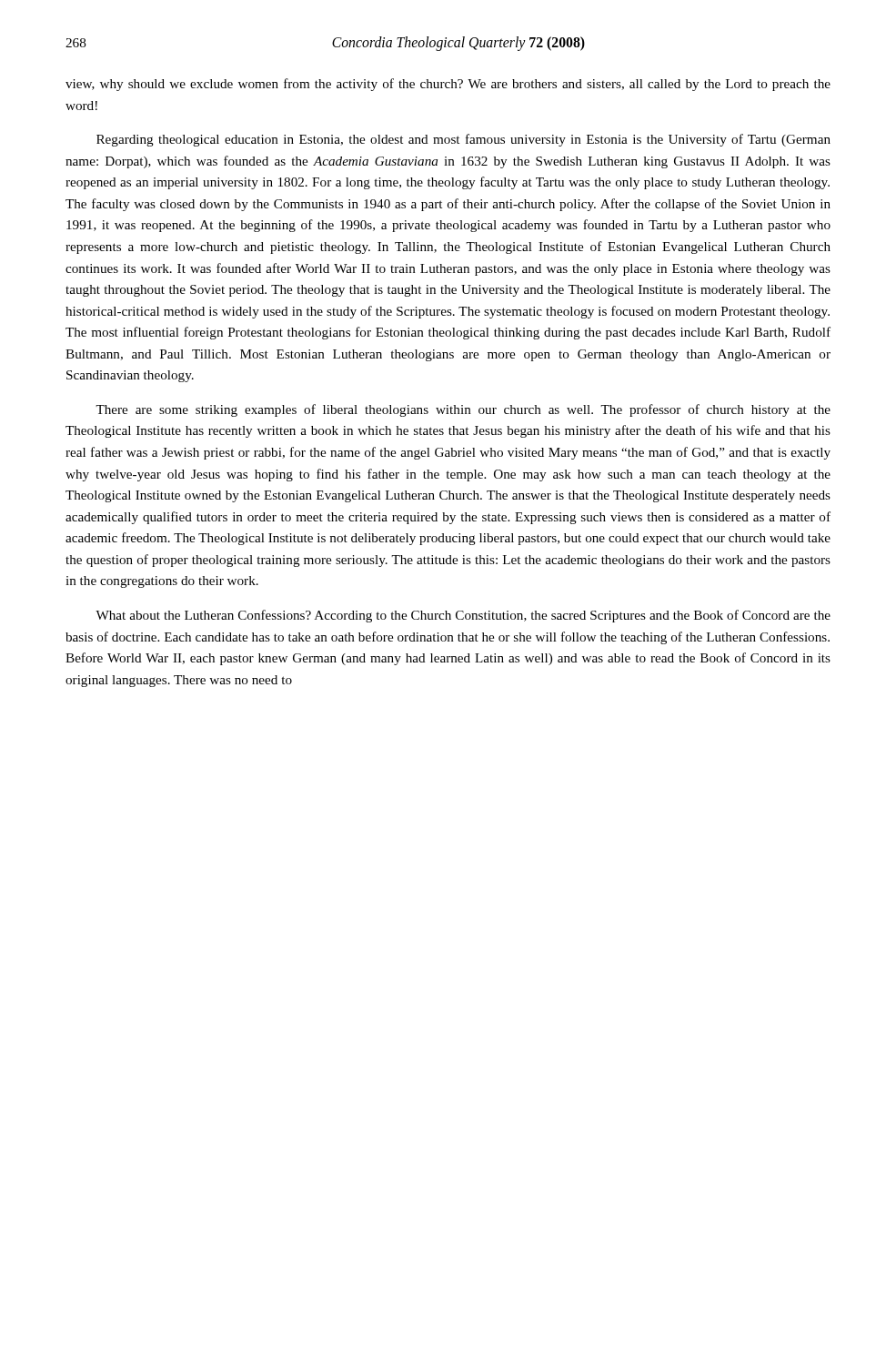
Task: Select the region starting "What about the Lutheran"
Action: pyautogui.click(x=448, y=647)
